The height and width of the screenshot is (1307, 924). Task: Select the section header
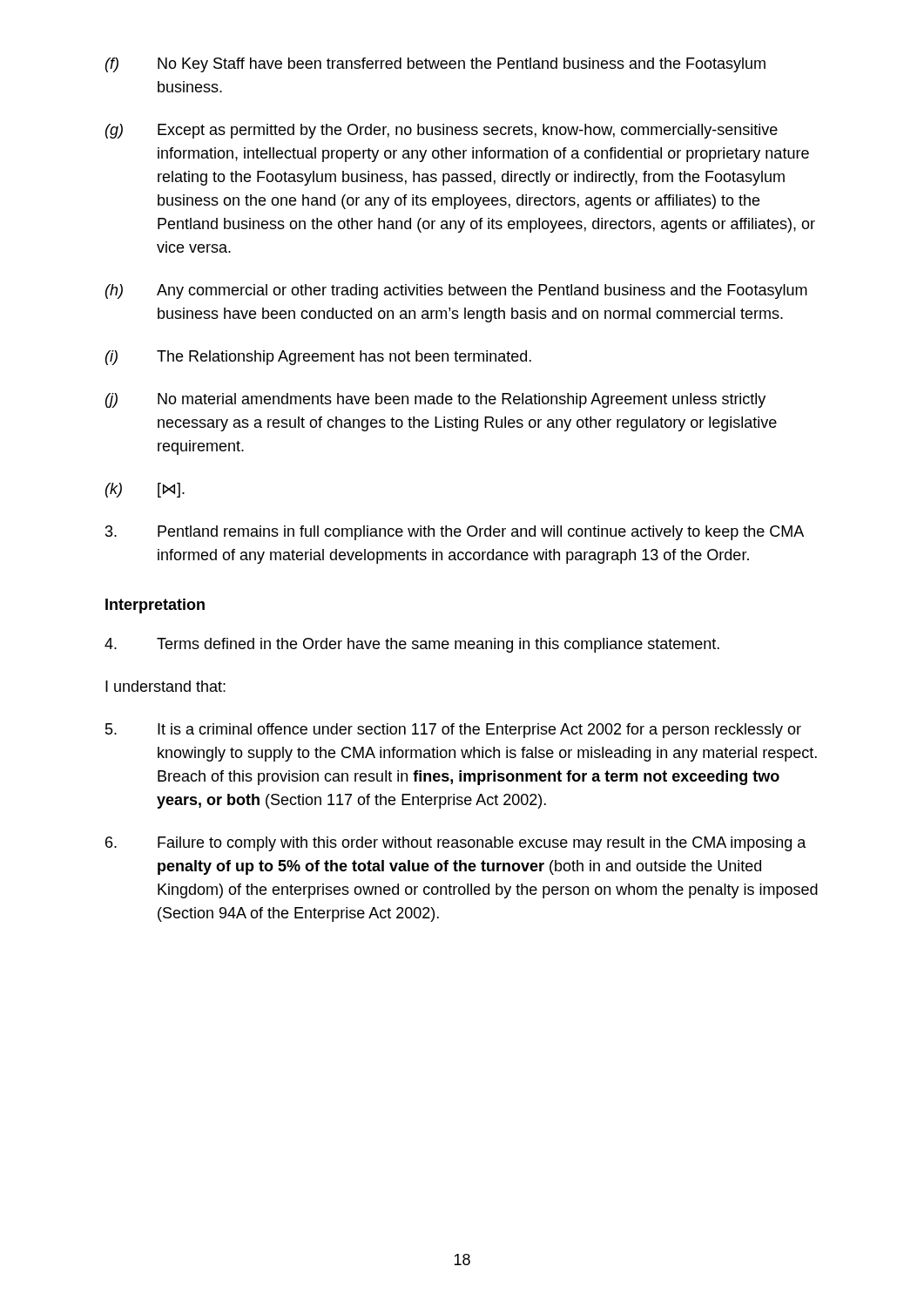tap(155, 605)
